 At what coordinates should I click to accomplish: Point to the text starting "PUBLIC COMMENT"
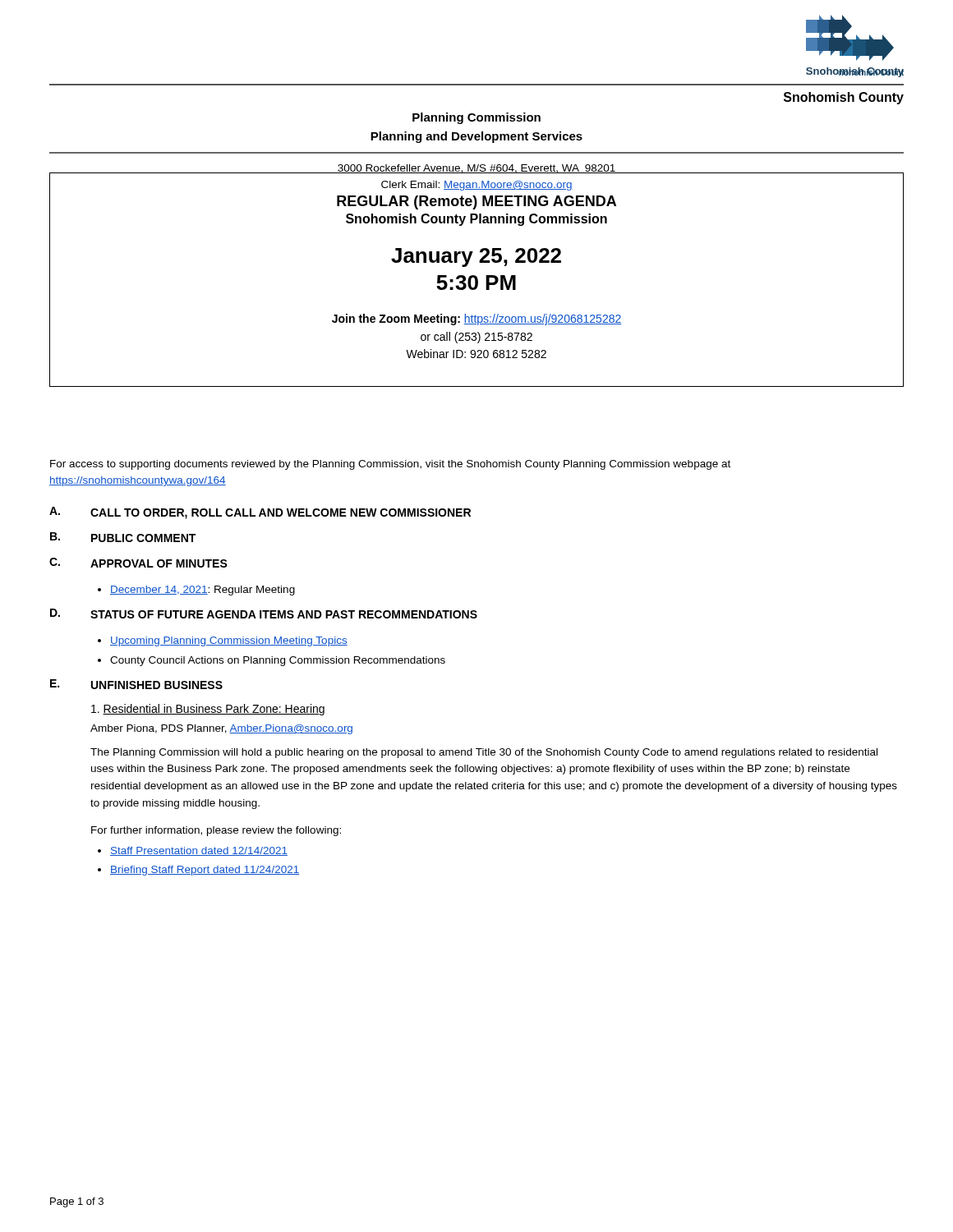tap(143, 538)
